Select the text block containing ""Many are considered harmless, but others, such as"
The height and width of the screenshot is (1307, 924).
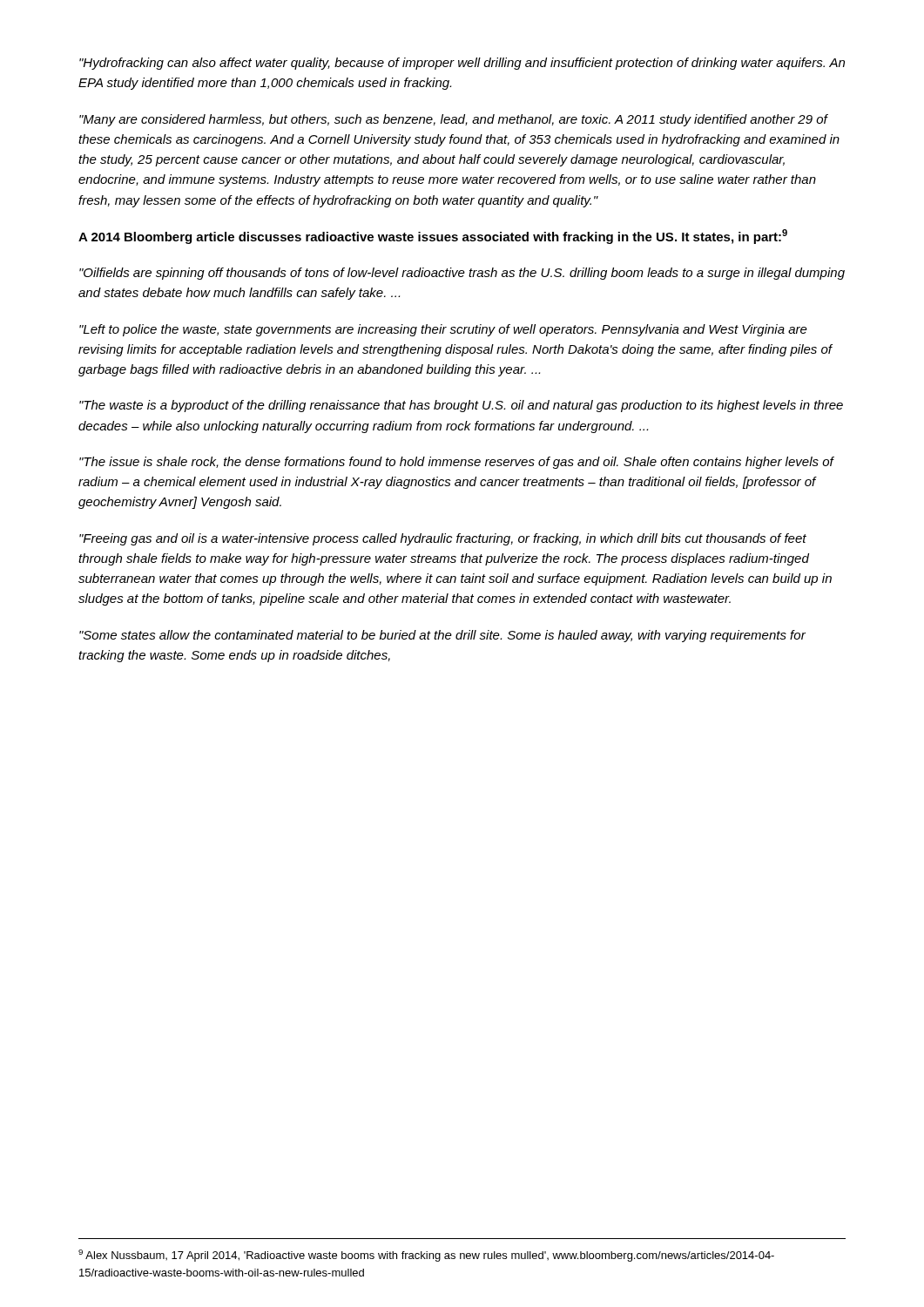(459, 159)
